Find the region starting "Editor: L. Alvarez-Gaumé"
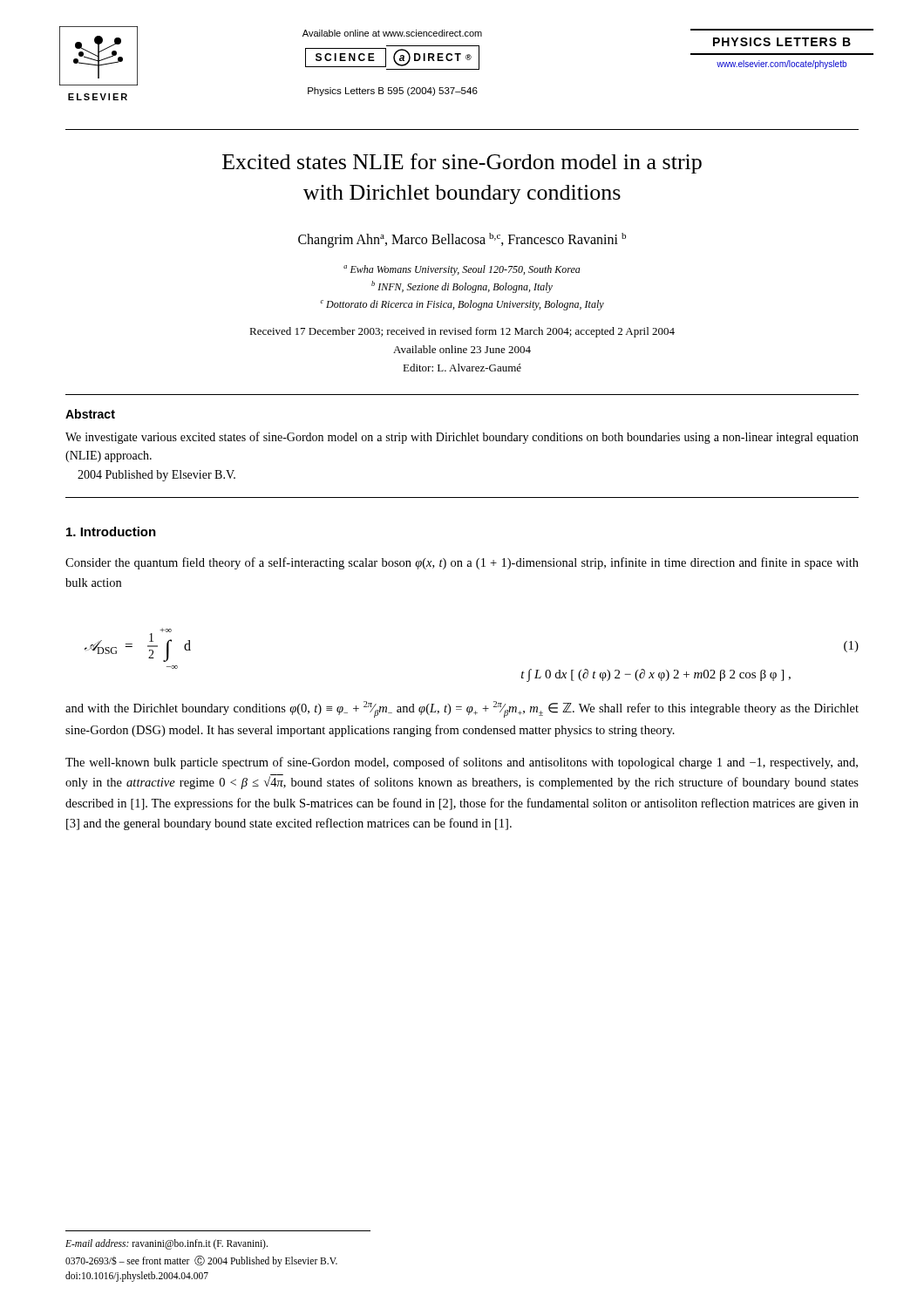Image resolution: width=924 pixels, height=1308 pixels. point(462,367)
